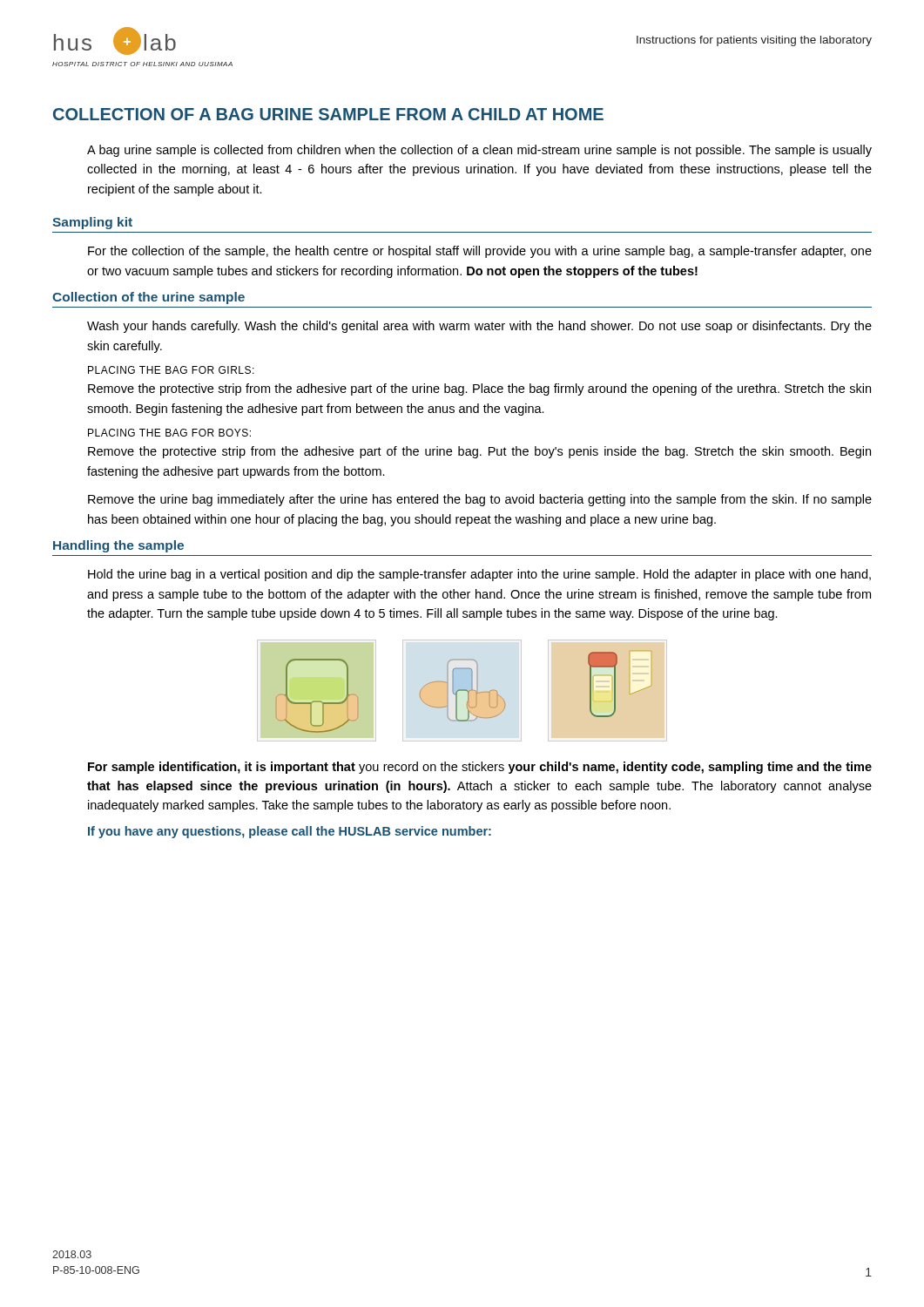Find the logo
This screenshot has width=924, height=1307.
point(143,46)
